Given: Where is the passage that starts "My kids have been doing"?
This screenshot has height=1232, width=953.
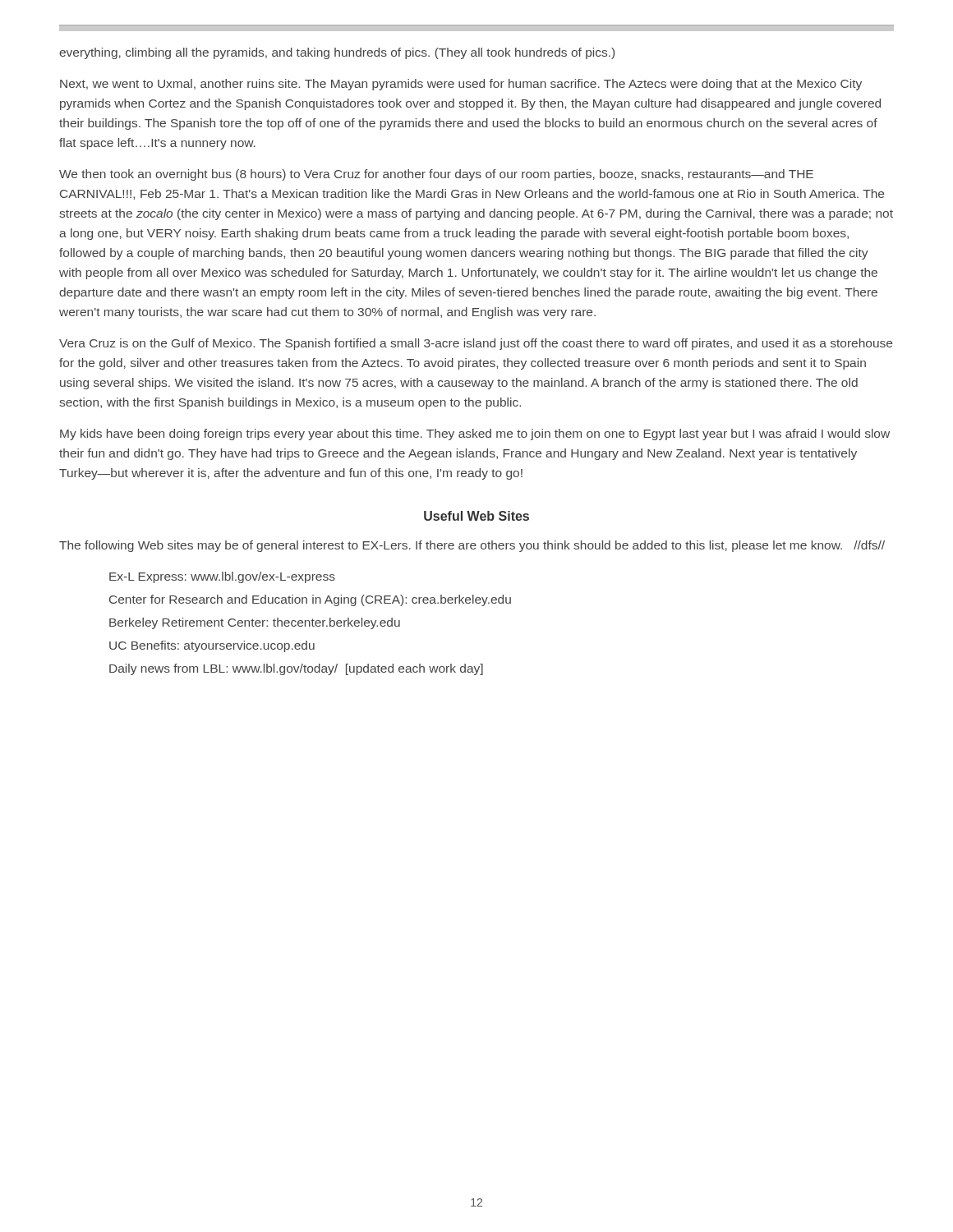Looking at the screenshot, I should [x=475, y=453].
